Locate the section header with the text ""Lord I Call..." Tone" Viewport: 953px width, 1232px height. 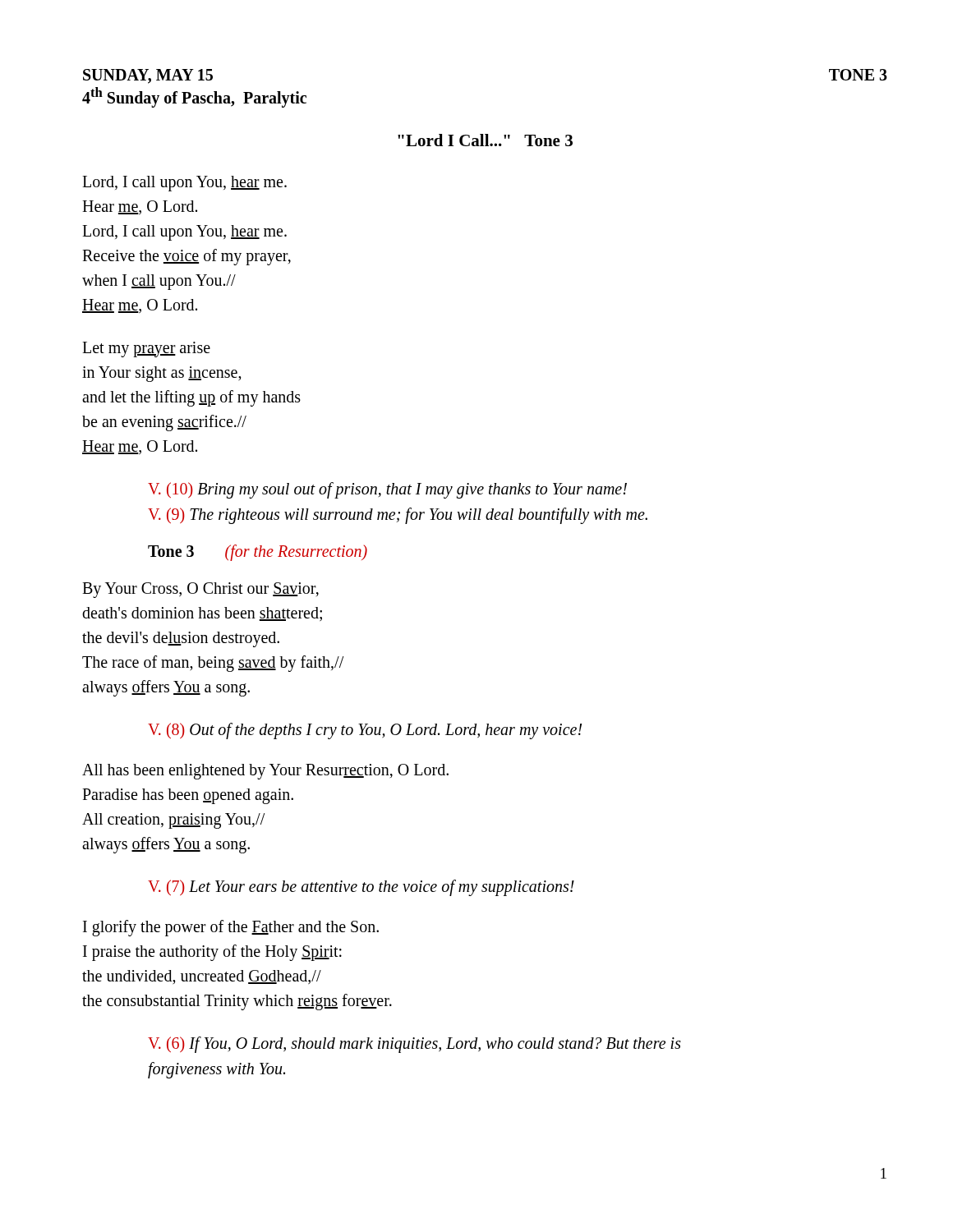pos(485,140)
